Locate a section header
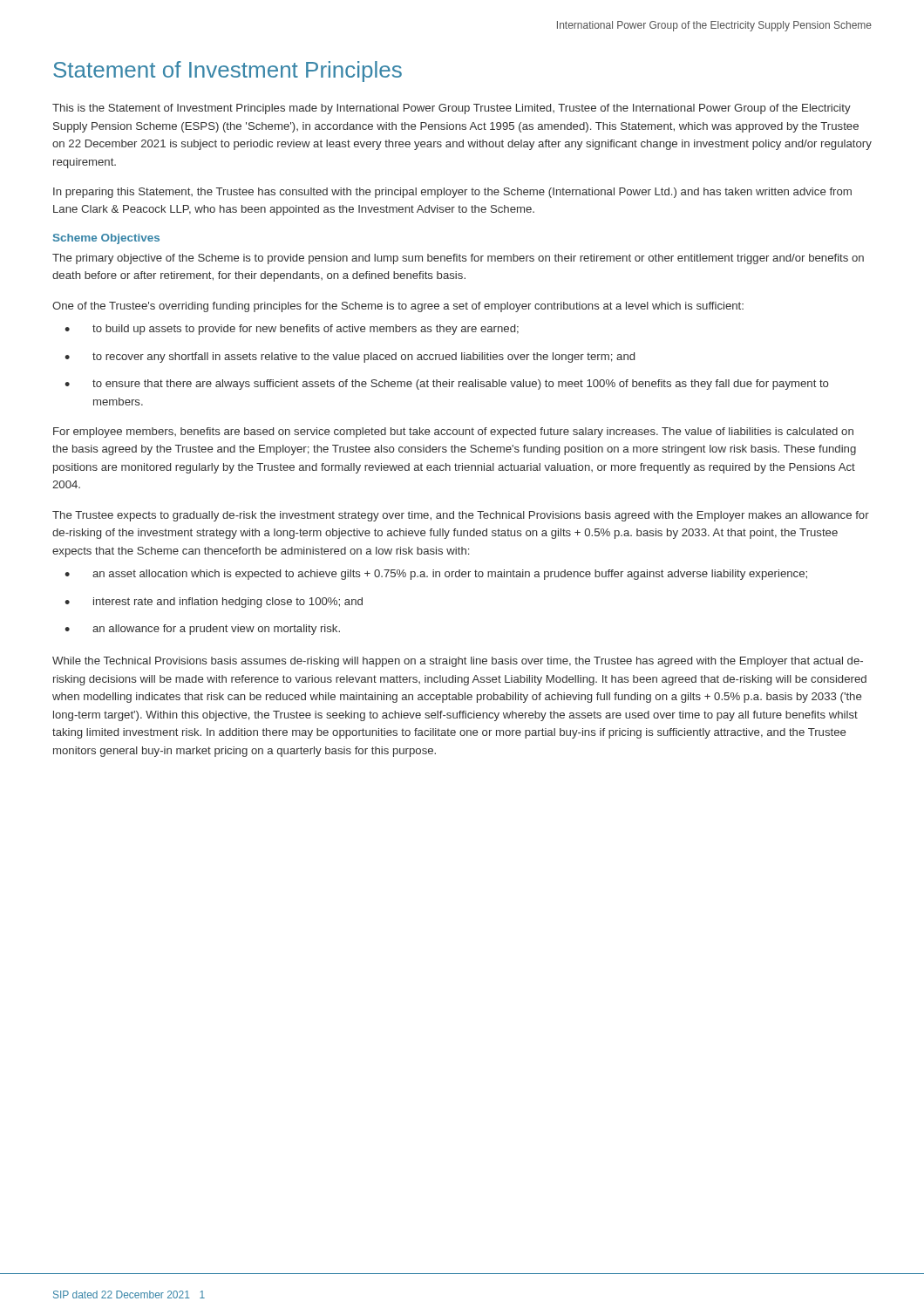This screenshot has width=924, height=1308. (x=106, y=238)
